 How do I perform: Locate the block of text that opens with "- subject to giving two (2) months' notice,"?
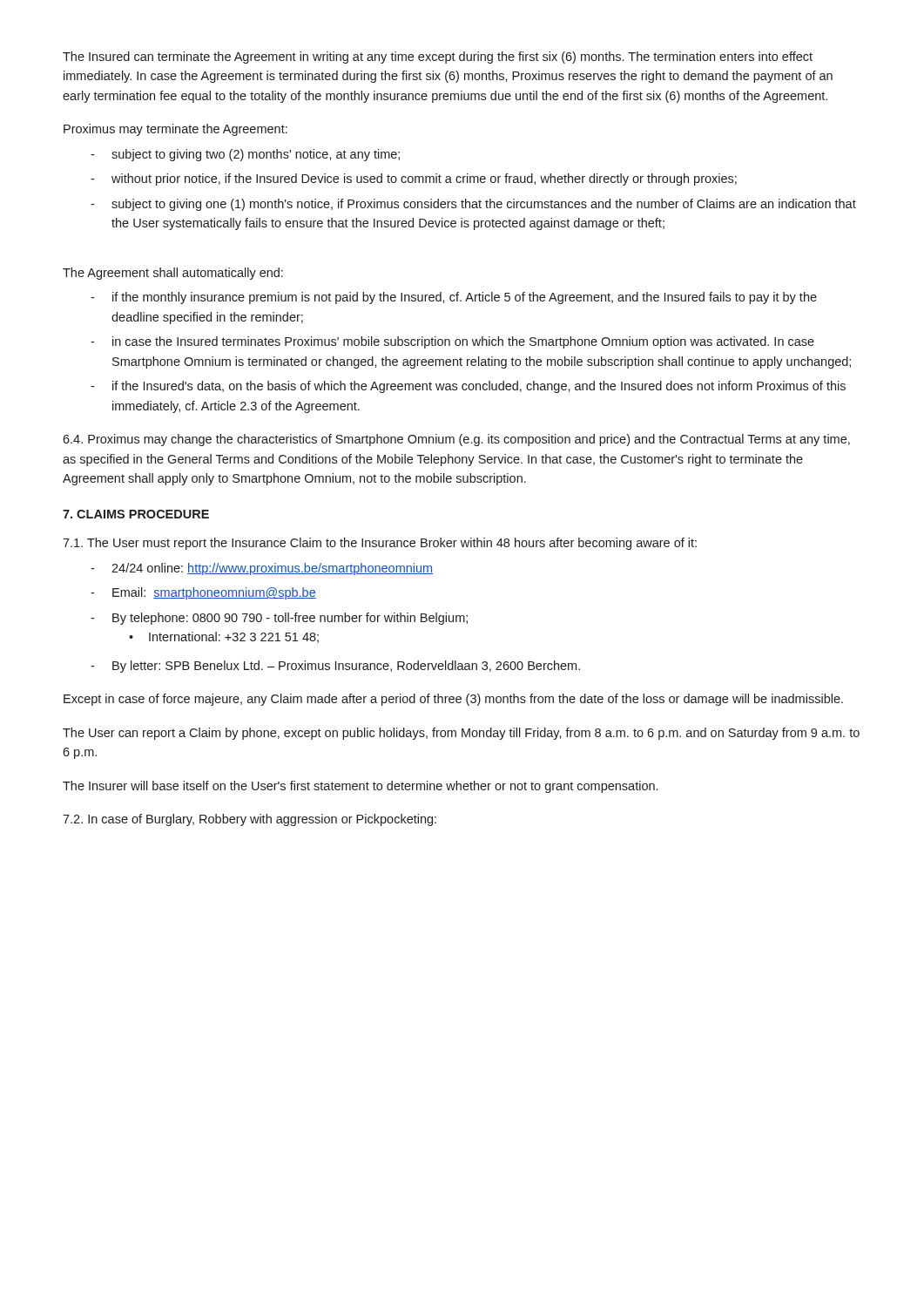[245, 155]
